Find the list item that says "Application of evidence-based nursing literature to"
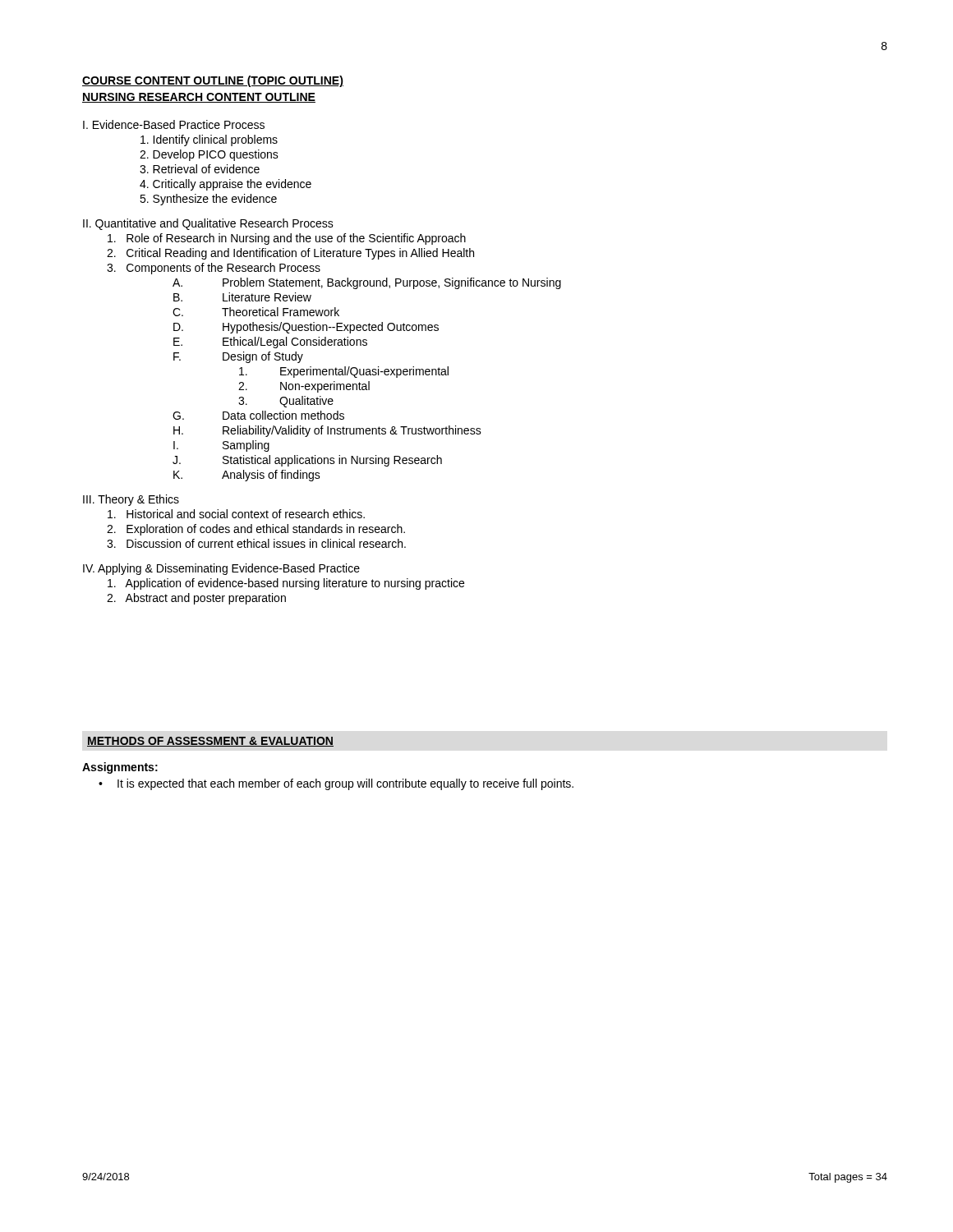953x1232 pixels. pyautogui.click(x=286, y=583)
